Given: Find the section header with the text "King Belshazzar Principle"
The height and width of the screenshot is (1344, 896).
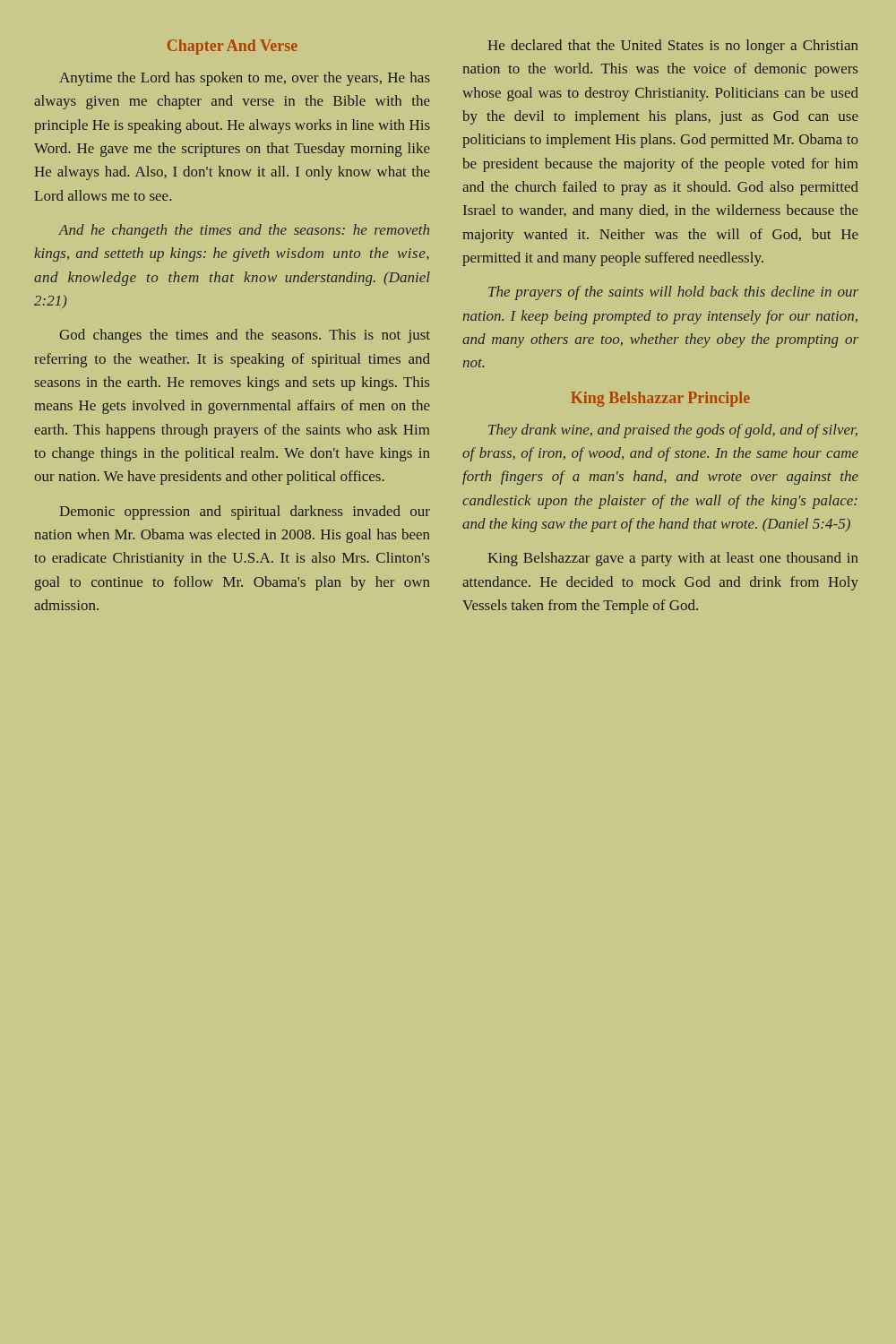Looking at the screenshot, I should point(660,398).
